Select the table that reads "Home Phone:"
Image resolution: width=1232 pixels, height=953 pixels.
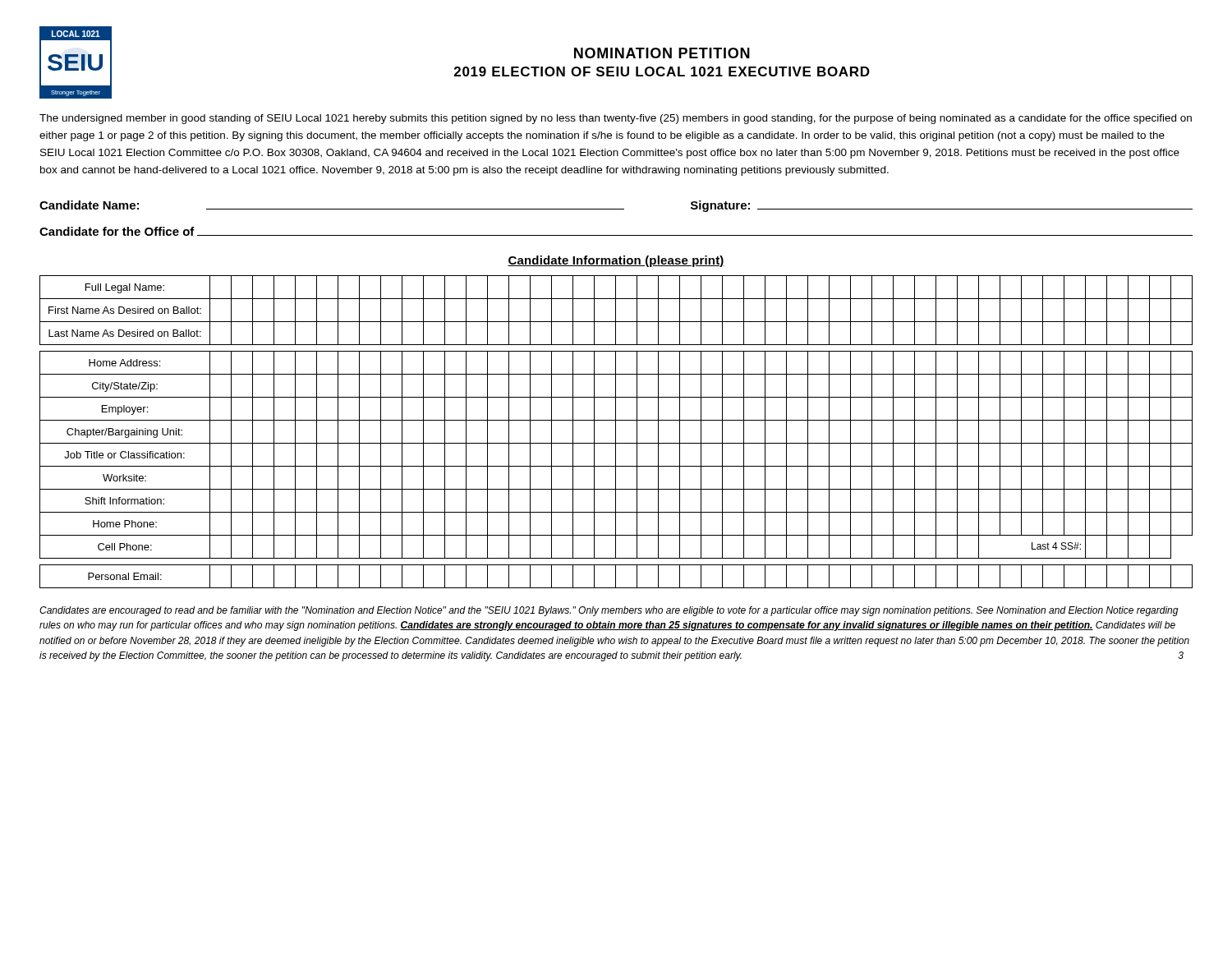point(616,431)
